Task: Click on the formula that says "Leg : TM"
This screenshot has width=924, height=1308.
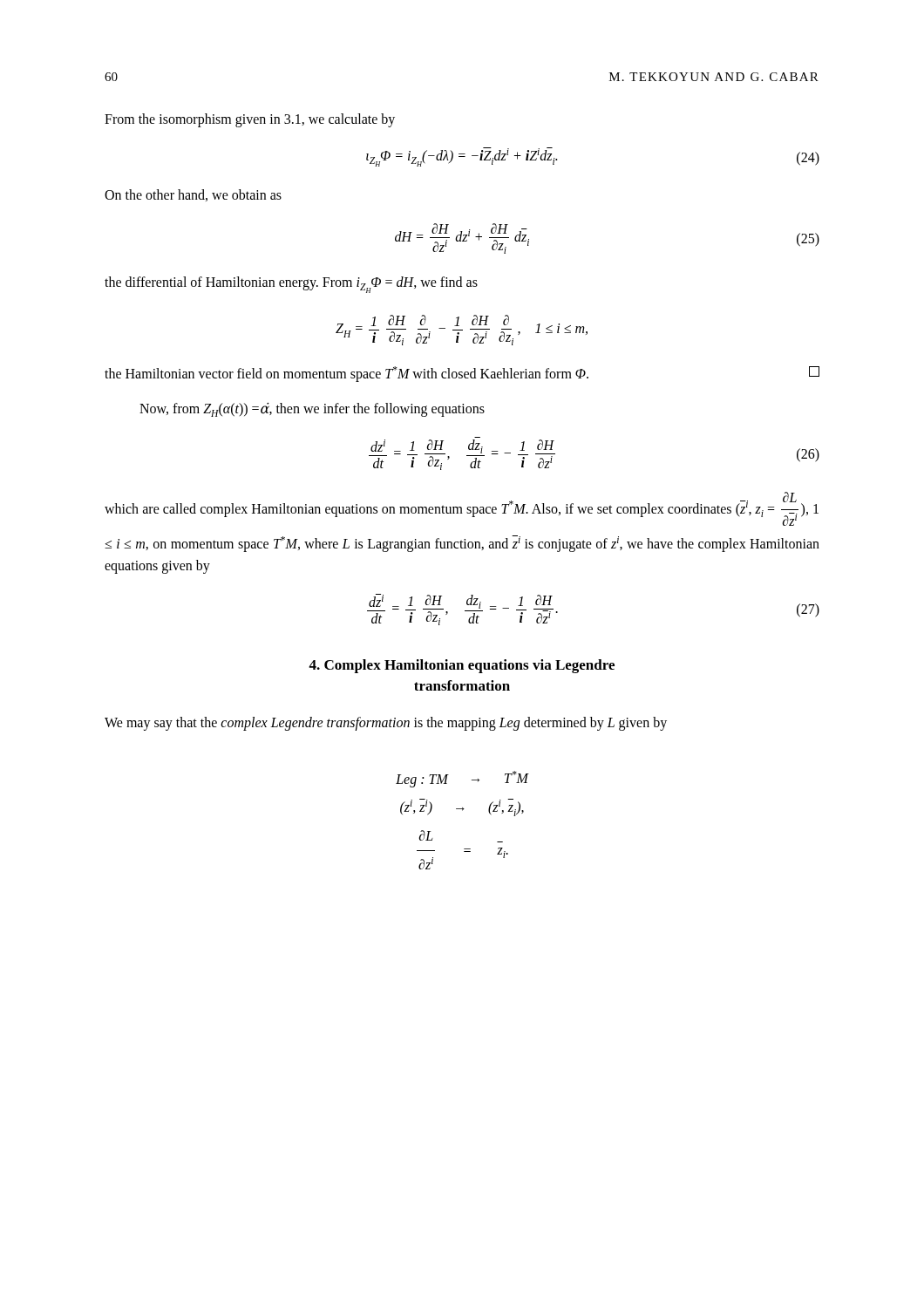Action: [462, 822]
